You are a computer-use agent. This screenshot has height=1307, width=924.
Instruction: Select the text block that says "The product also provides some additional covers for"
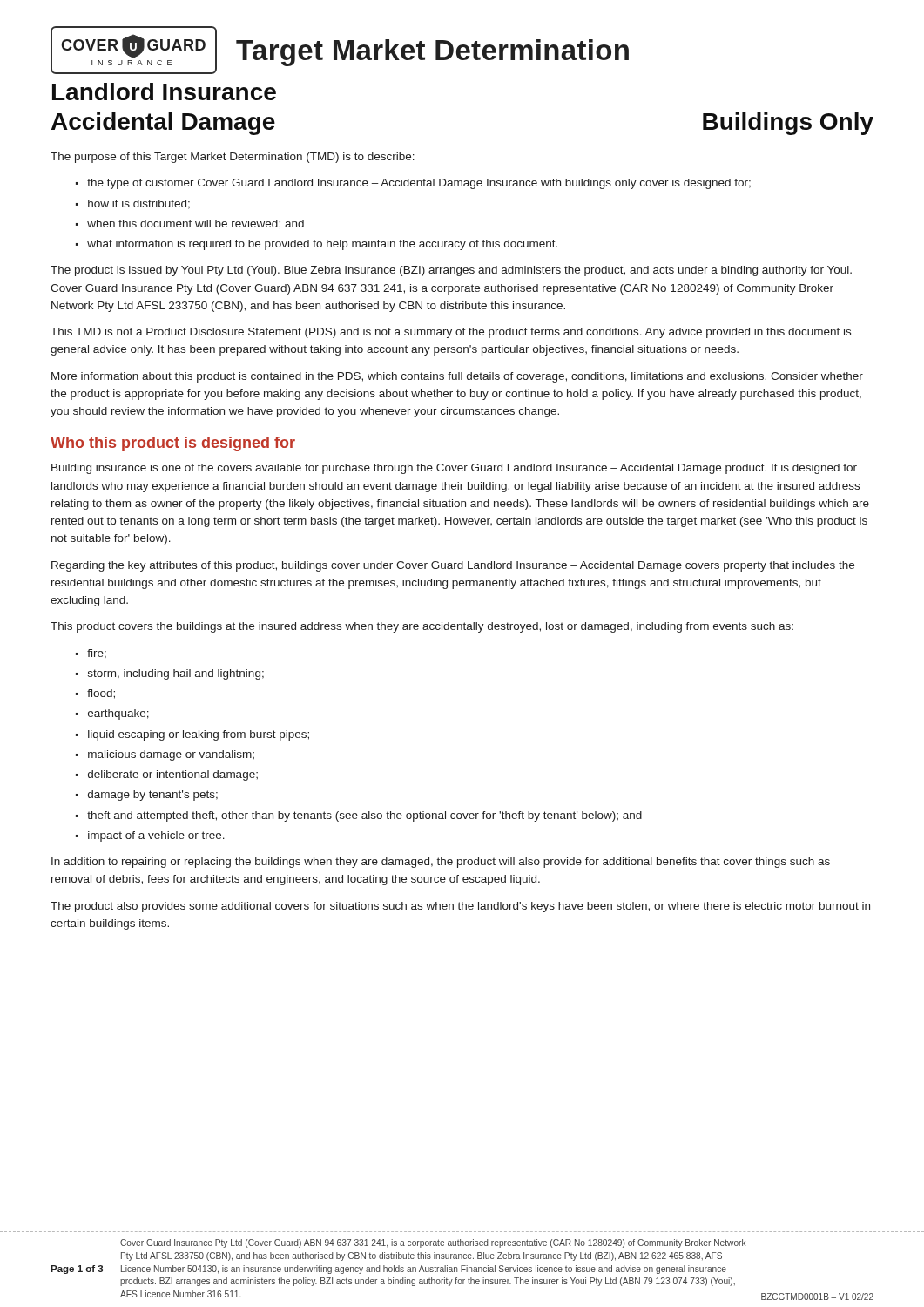click(x=462, y=915)
